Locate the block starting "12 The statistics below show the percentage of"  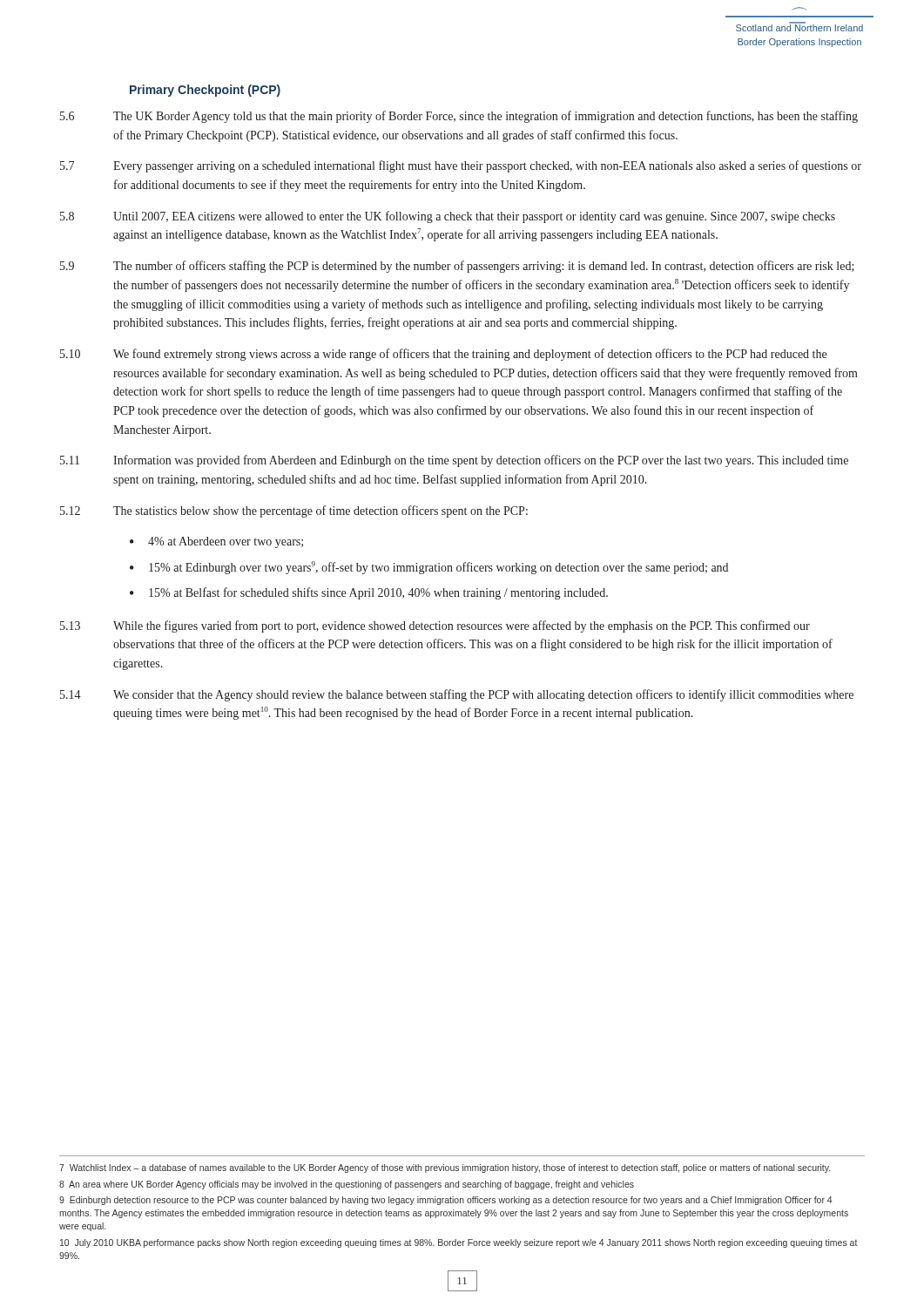(462, 511)
